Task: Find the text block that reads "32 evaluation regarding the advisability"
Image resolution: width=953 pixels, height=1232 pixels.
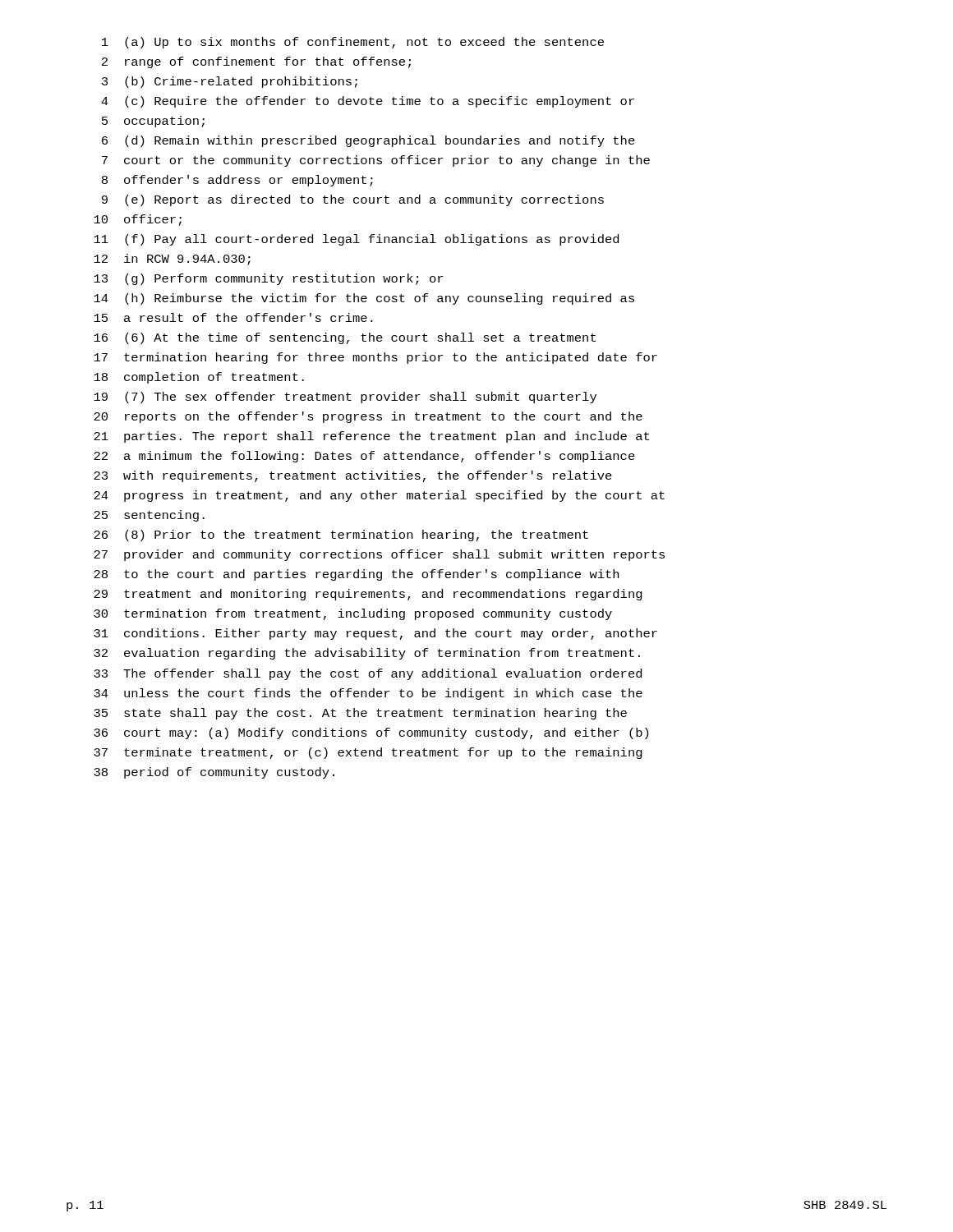Action: 476,654
